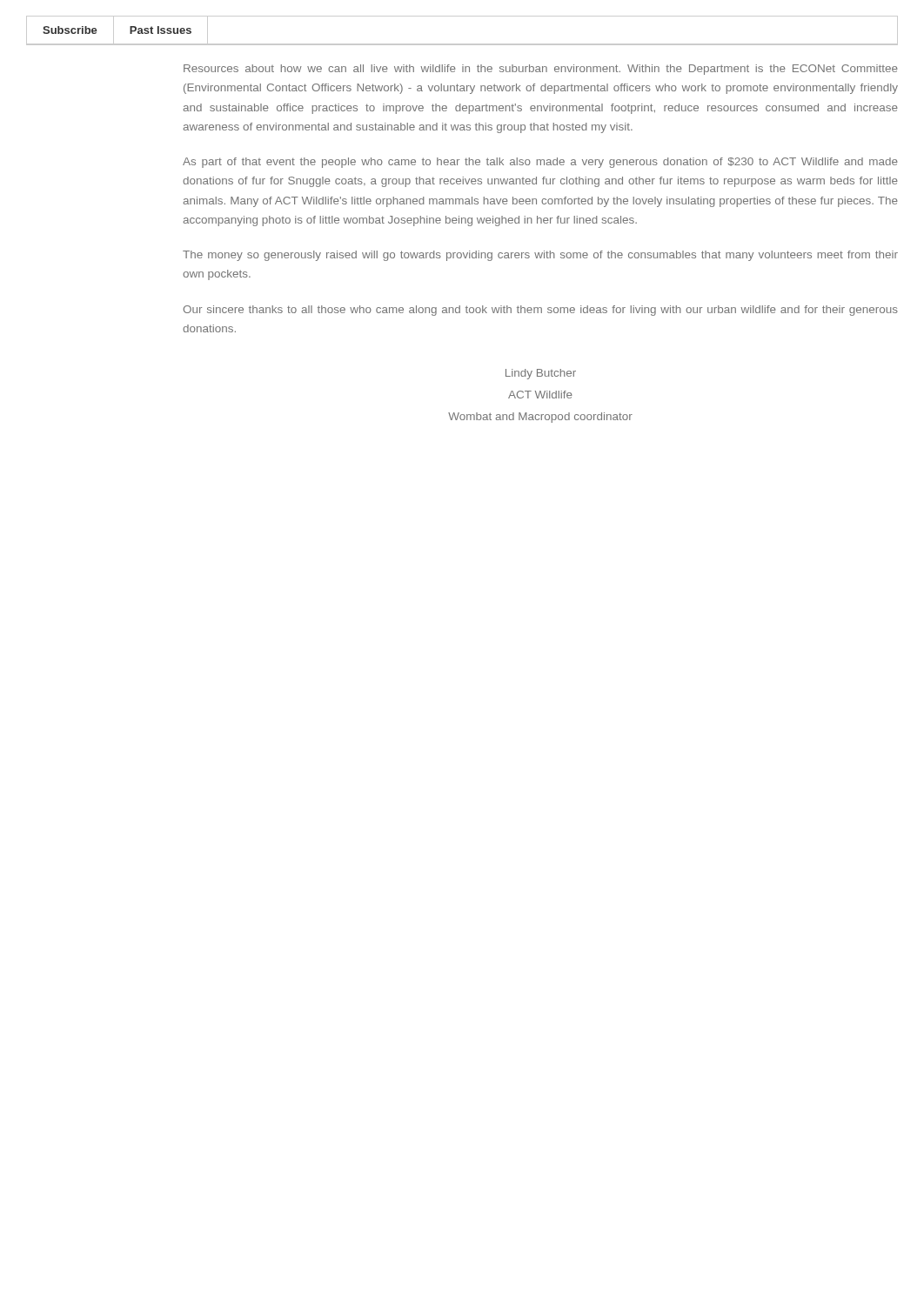Select the text block that reads "As part of"
The width and height of the screenshot is (924, 1305).
[540, 191]
